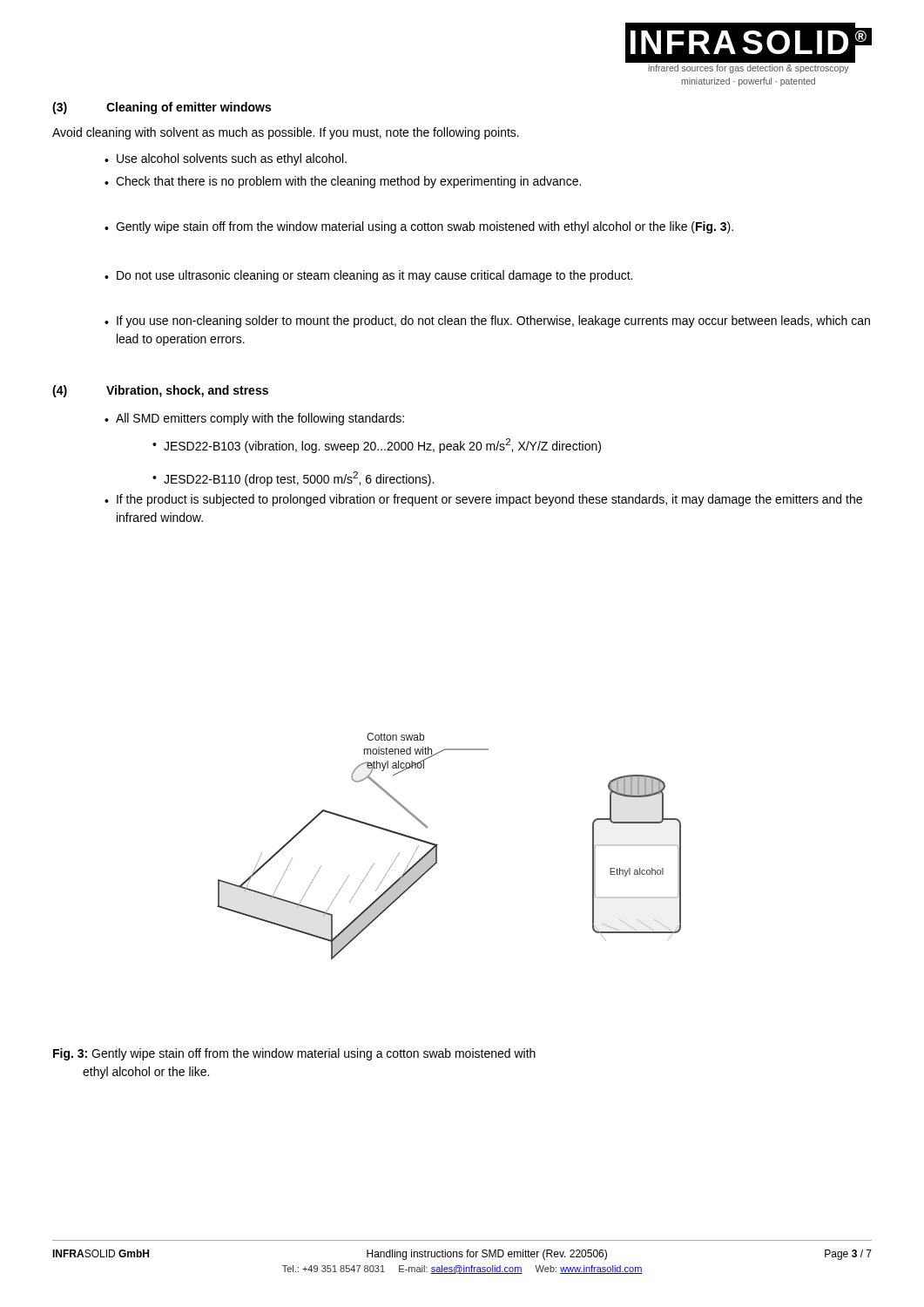The width and height of the screenshot is (924, 1307).
Task: Where is the passage that starts "• JESD22-B110 (drop test,"?
Action: (294, 478)
